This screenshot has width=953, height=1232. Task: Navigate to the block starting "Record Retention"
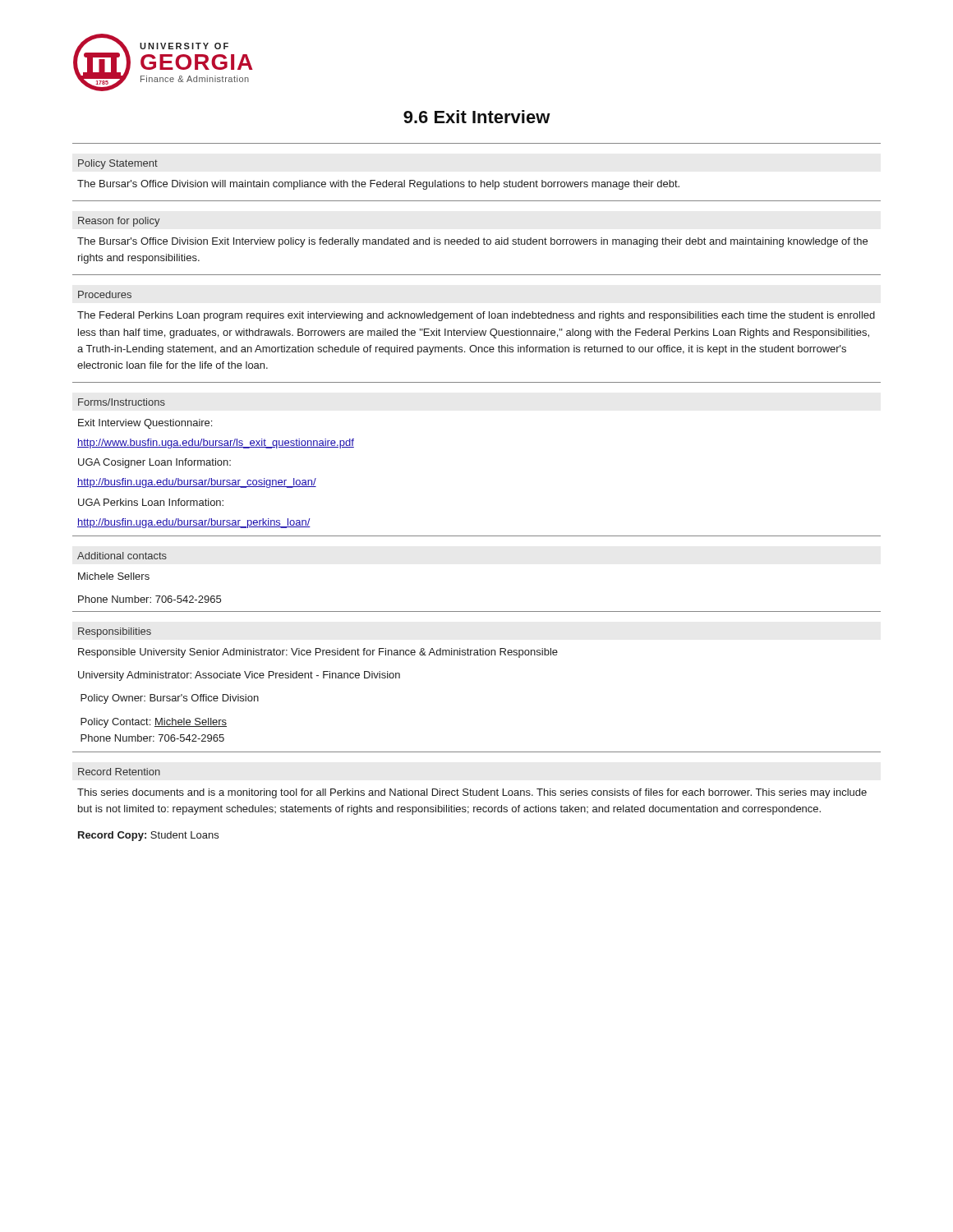tap(119, 771)
